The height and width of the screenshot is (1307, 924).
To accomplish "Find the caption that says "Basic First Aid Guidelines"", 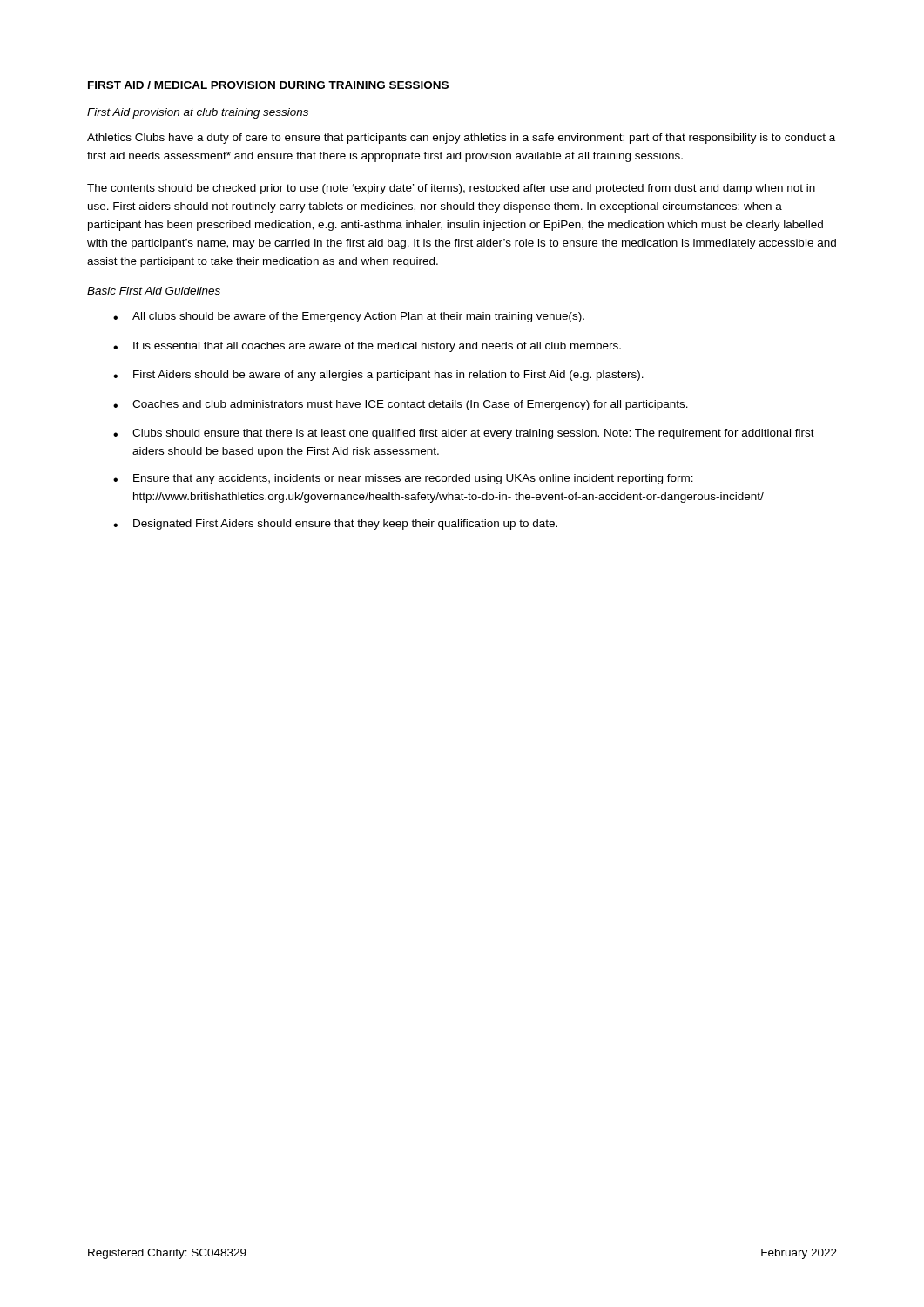I will click(154, 291).
